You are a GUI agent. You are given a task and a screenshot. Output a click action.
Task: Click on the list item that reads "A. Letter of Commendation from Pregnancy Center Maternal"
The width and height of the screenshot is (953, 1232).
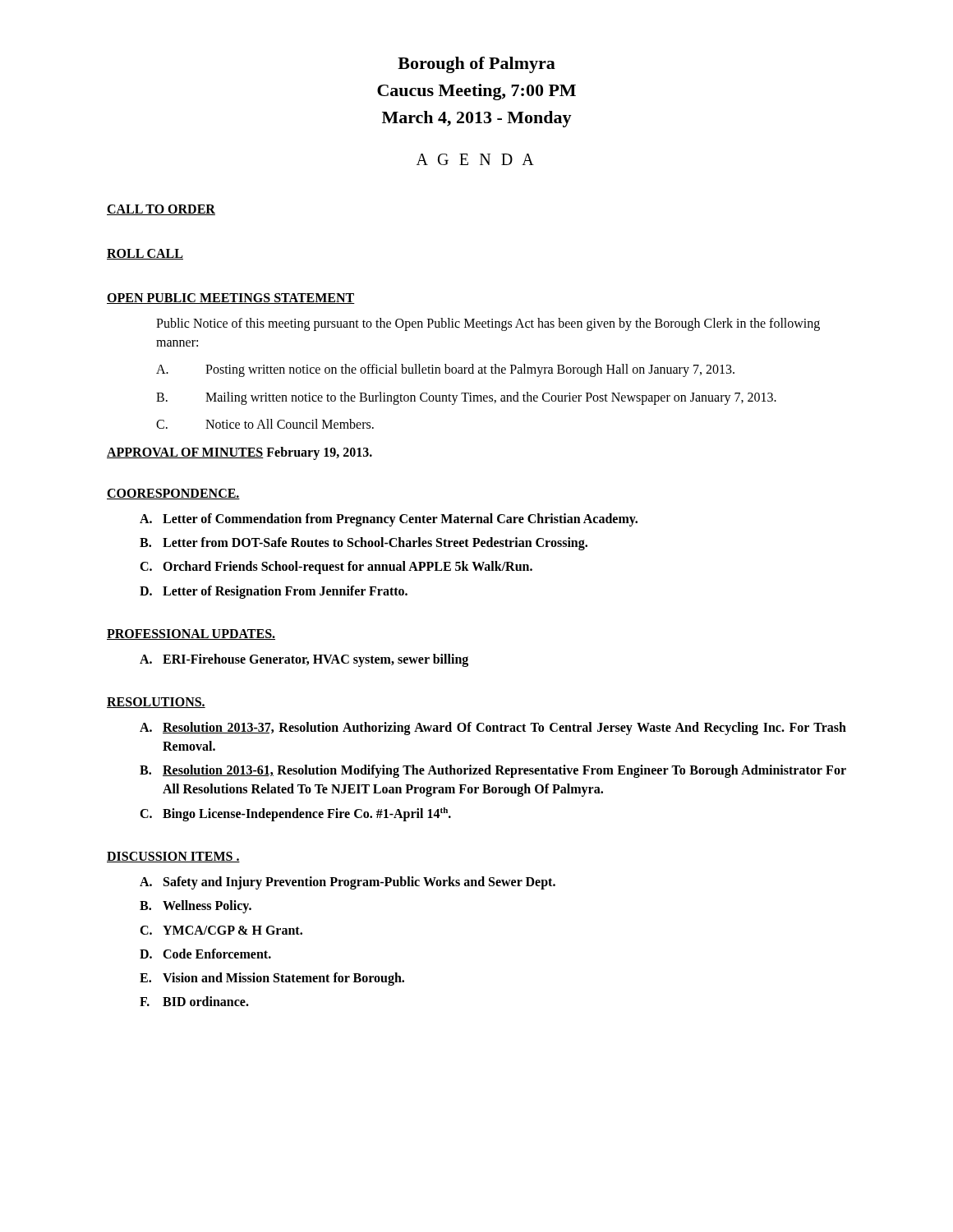click(x=493, y=519)
